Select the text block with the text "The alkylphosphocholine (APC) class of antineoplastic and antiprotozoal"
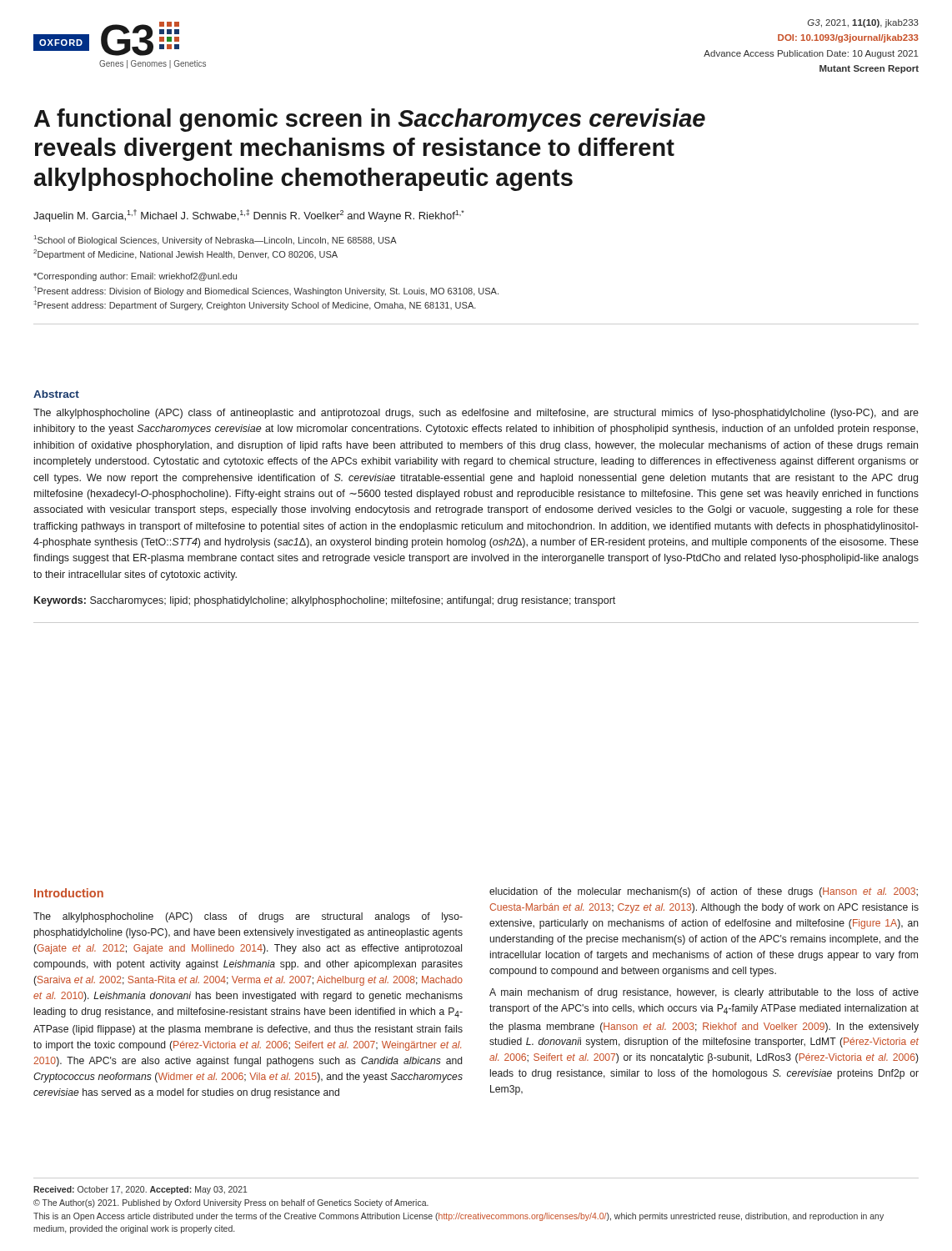 click(476, 494)
